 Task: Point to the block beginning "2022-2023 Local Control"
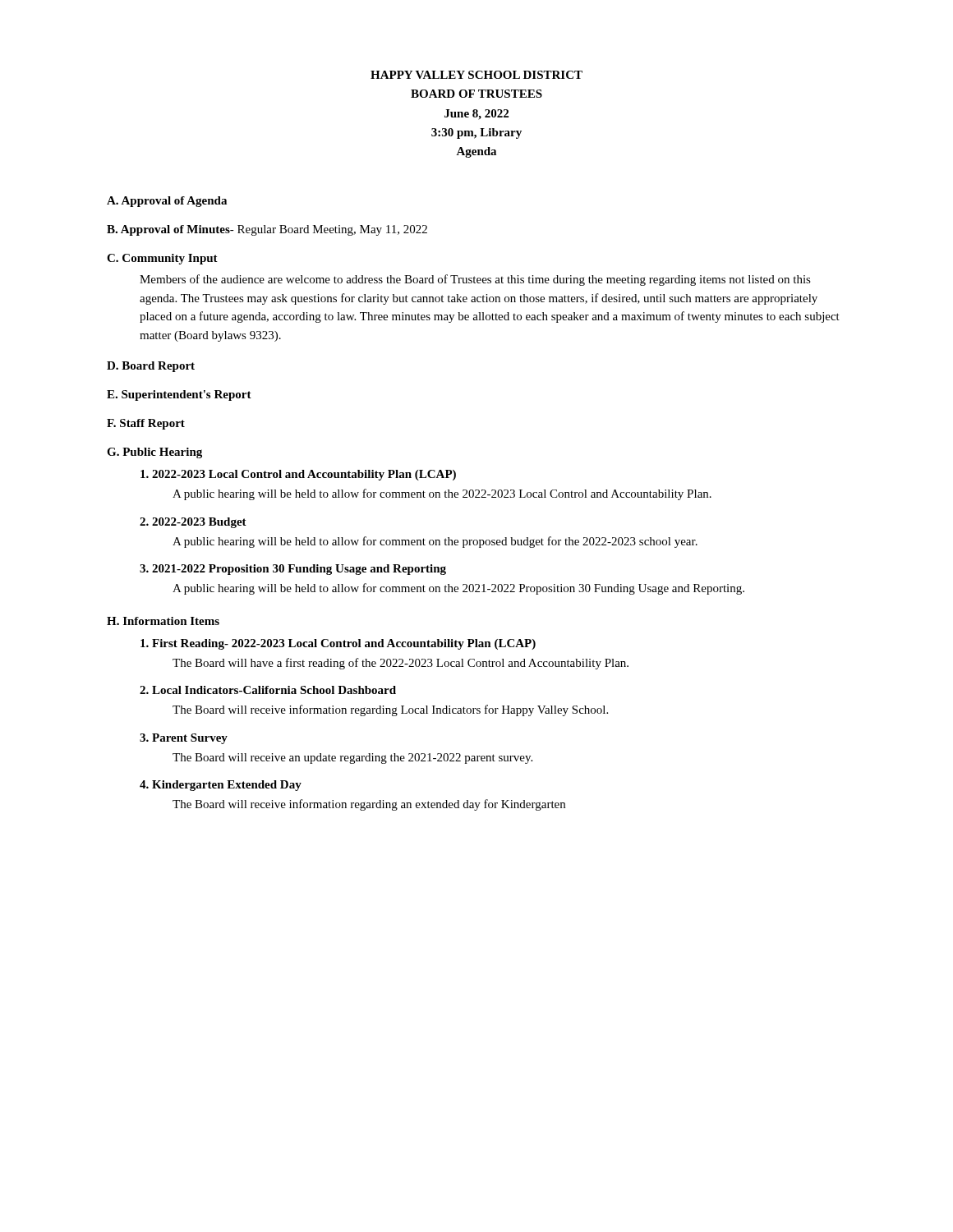[x=493, y=485]
